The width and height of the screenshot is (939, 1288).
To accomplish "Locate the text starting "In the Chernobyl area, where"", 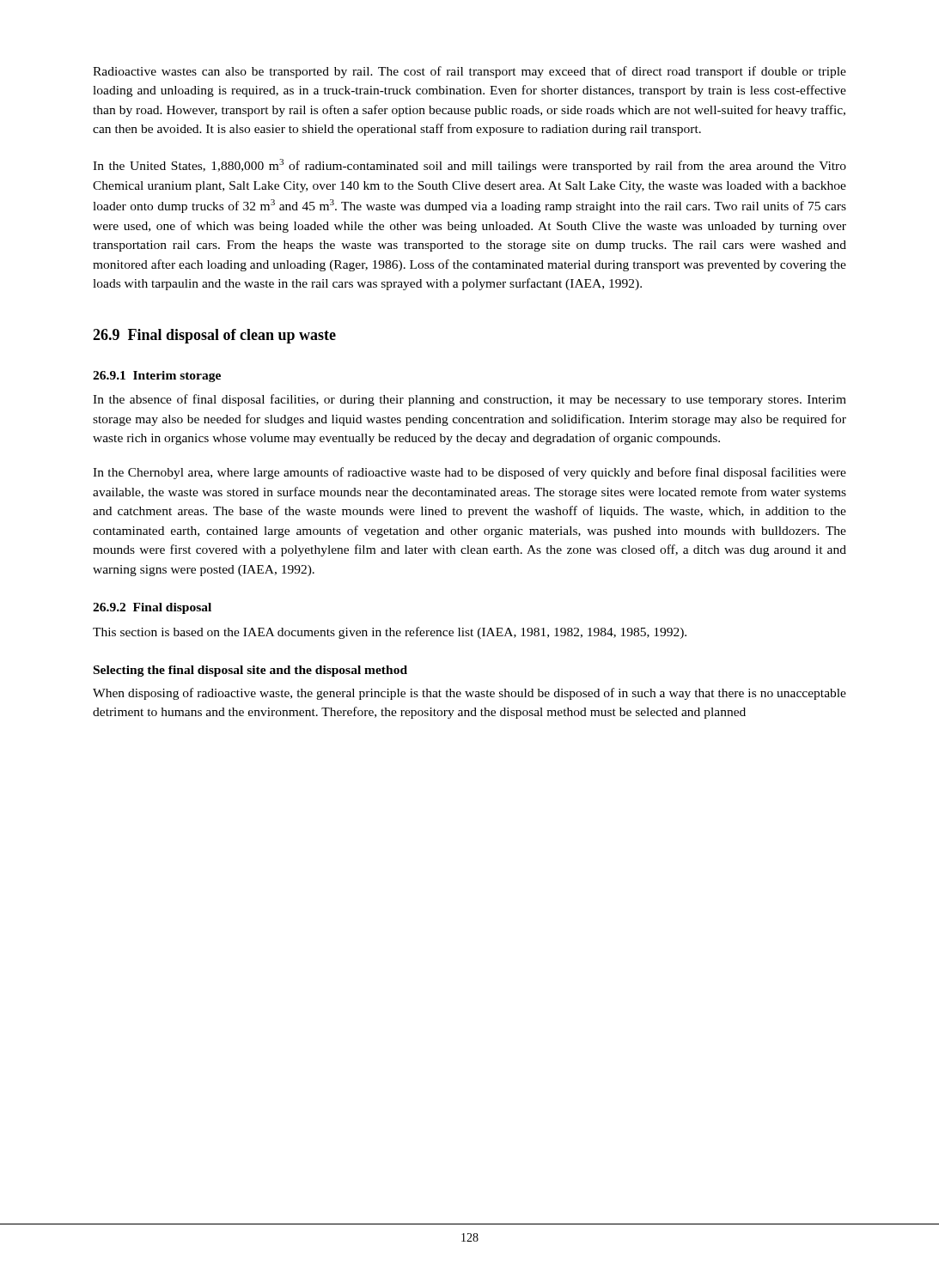I will pyautogui.click(x=470, y=520).
